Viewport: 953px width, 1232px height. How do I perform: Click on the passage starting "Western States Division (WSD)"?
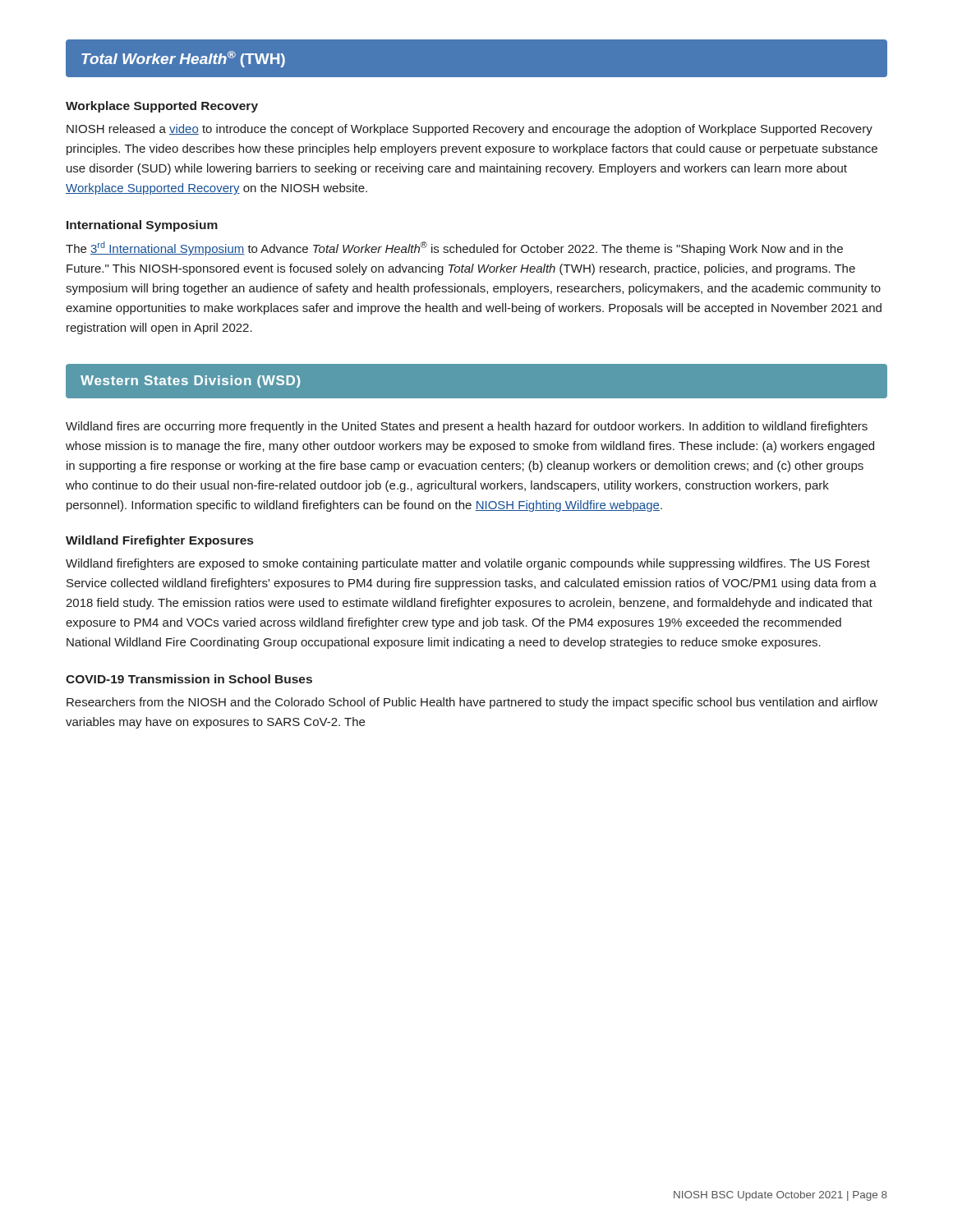(x=190, y=382)
